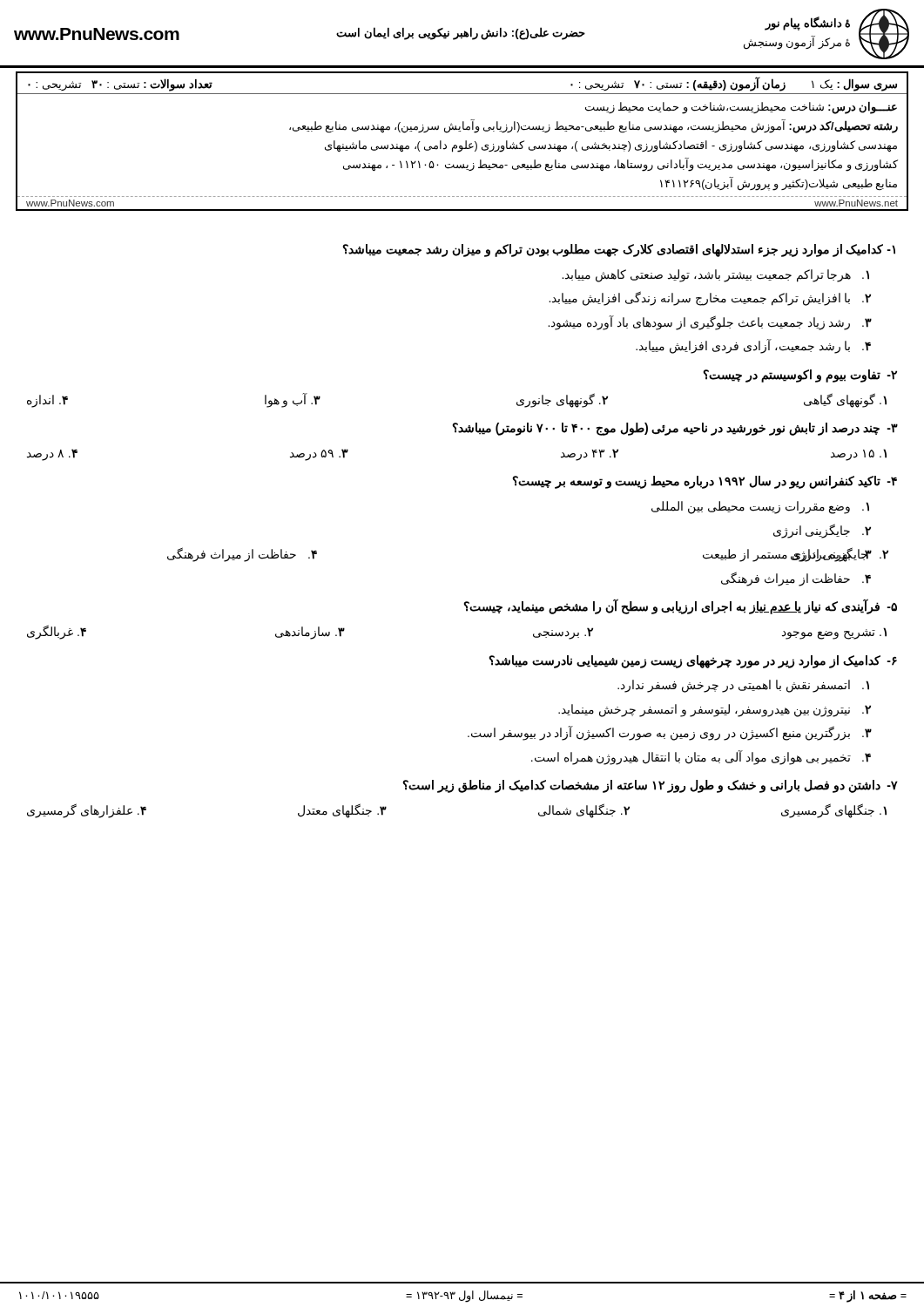Point to the block beginning "۳. بزرگترین منبع اکسیژن در روی"
The width and height of the screenshot is (924, 1307).
669,733
